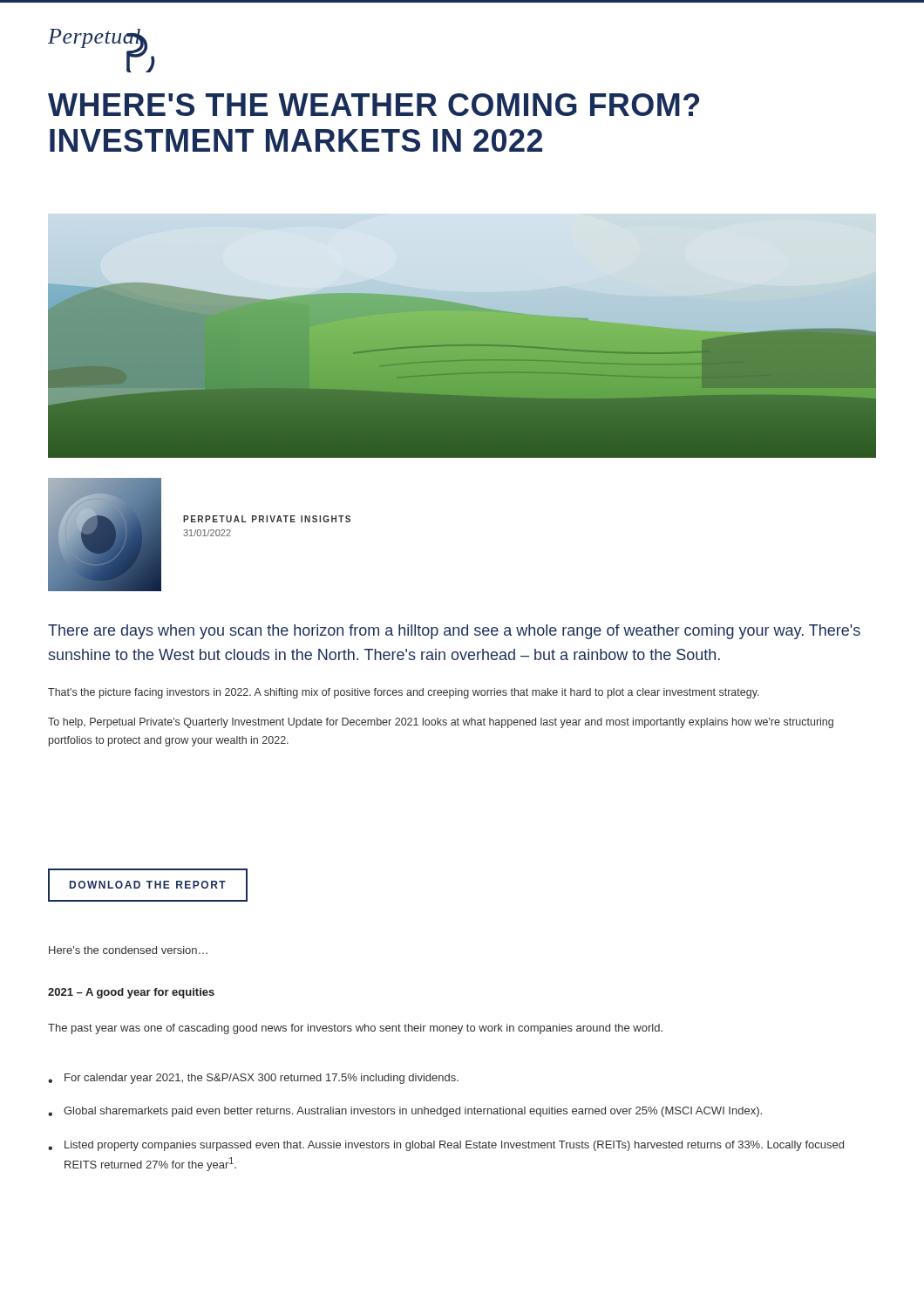Where is the passage that starts "• Global sharemarkets paid even better returns."?
924x1308 pixels.
(x=462, y=1114)
